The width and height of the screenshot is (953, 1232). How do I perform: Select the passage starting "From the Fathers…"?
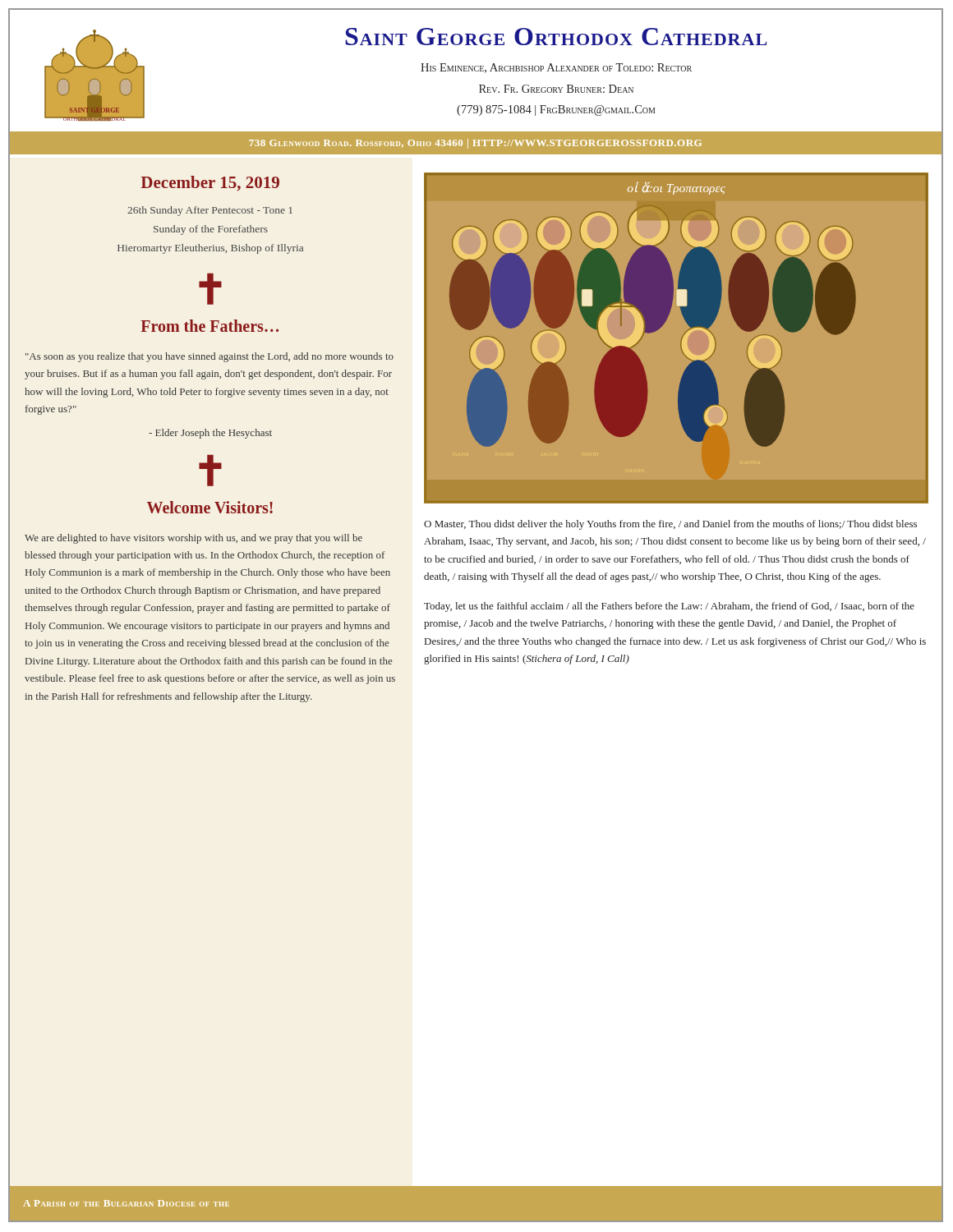210,326
